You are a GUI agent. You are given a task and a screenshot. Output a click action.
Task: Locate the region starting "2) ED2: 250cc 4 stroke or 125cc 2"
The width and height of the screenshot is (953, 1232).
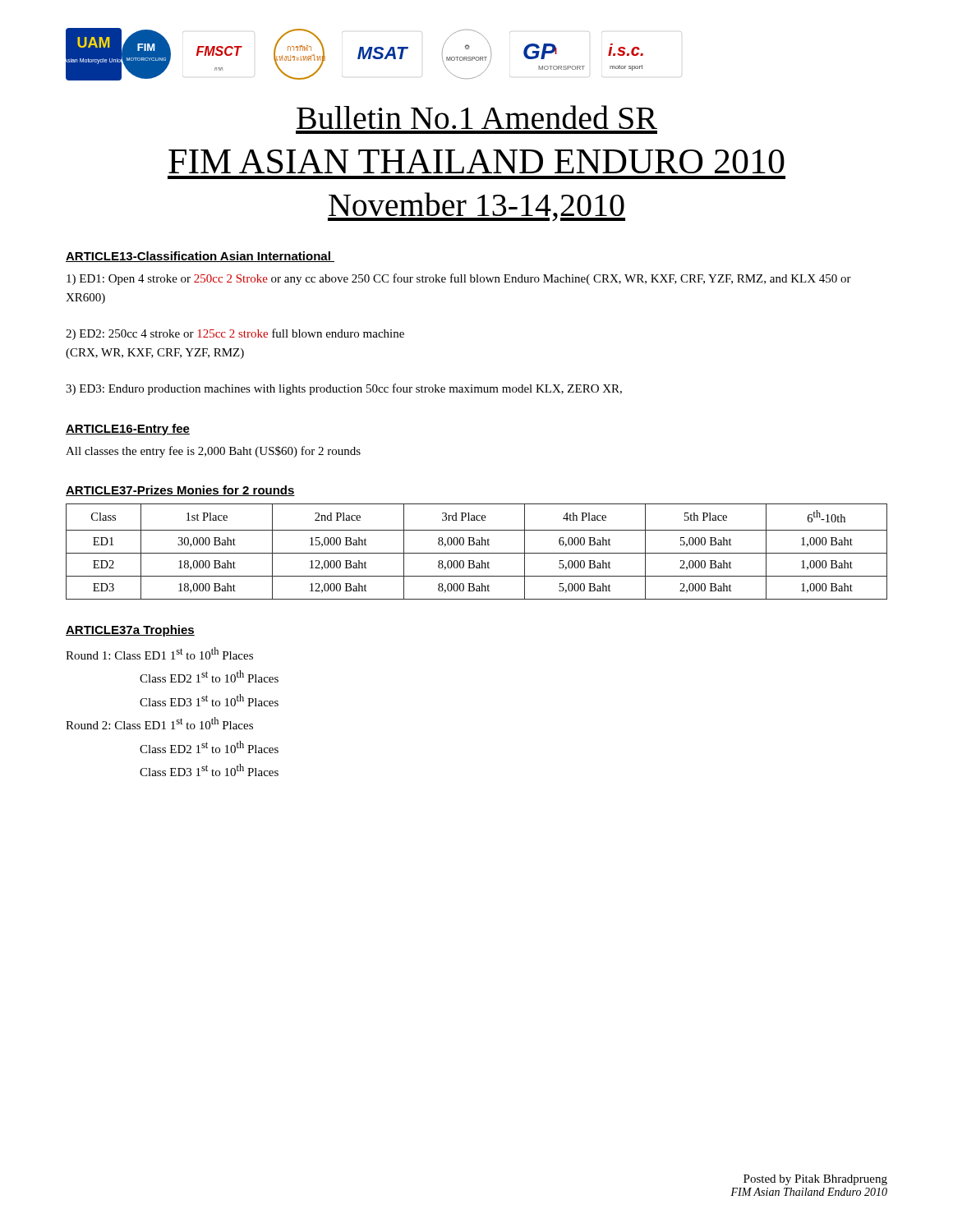tap(235, 343)
